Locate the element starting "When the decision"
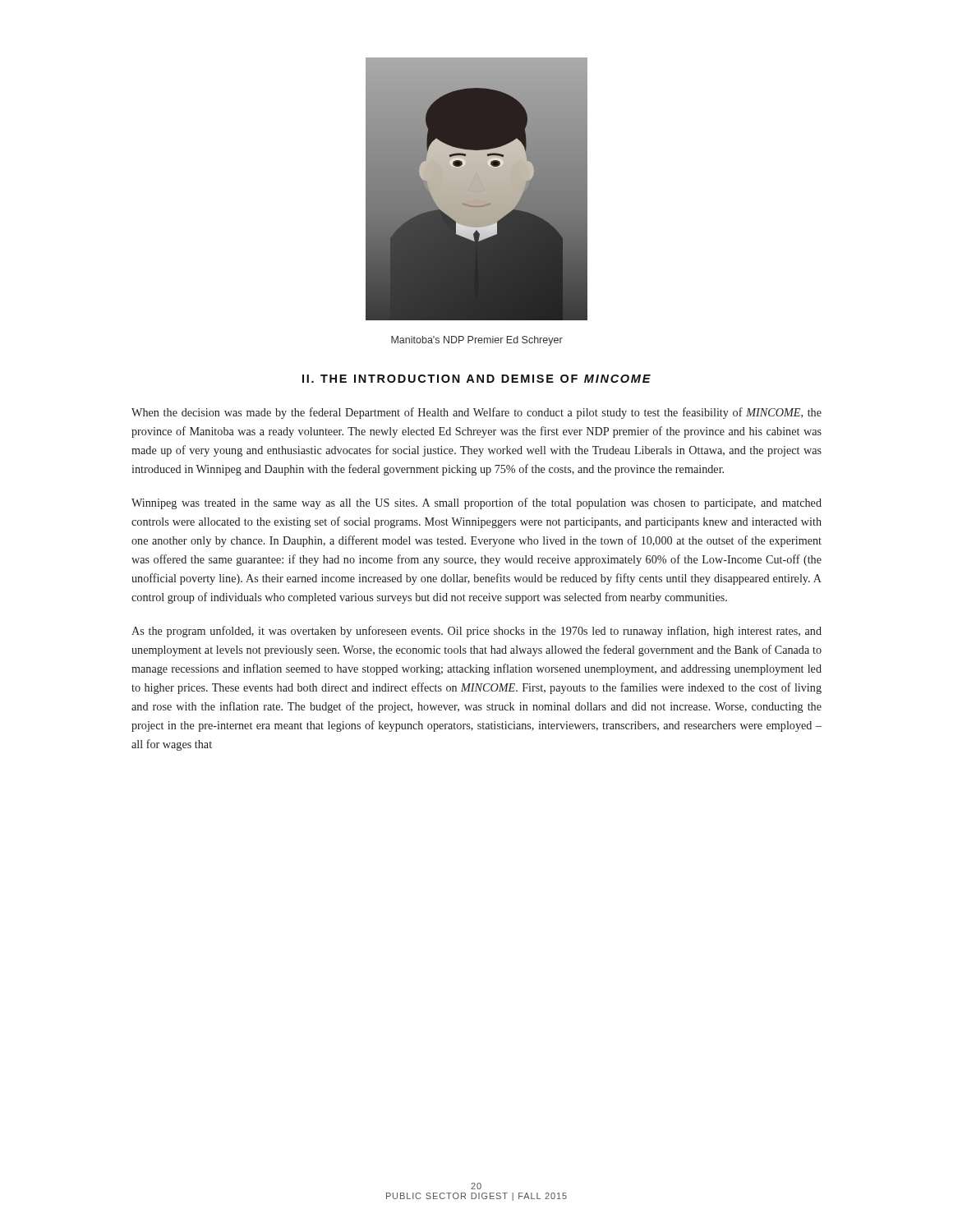This screenshot has height=1232, width=953. pos(476,441)
